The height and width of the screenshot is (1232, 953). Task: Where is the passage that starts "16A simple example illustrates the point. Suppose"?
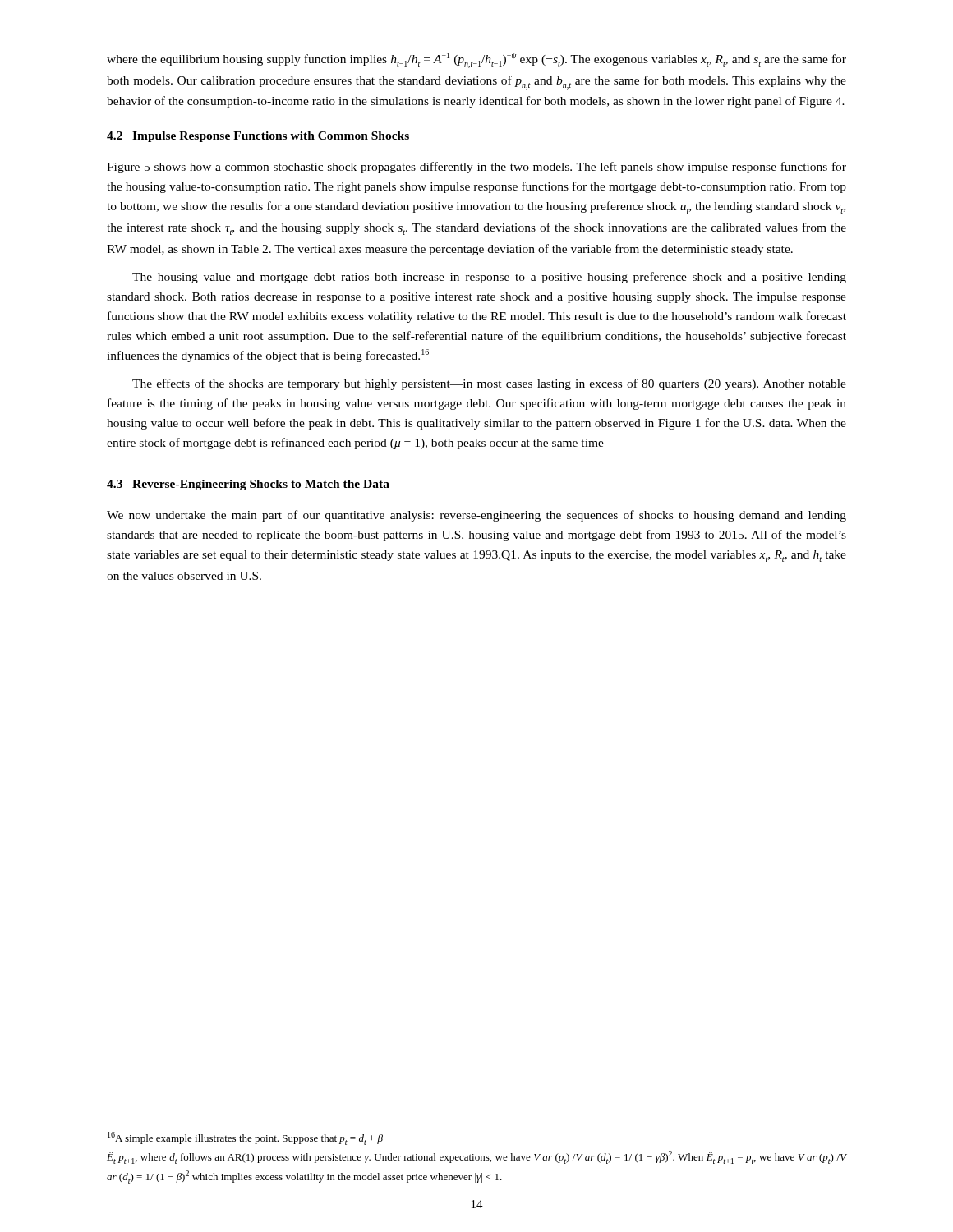pyautogui.click(x=476, y=1158)
